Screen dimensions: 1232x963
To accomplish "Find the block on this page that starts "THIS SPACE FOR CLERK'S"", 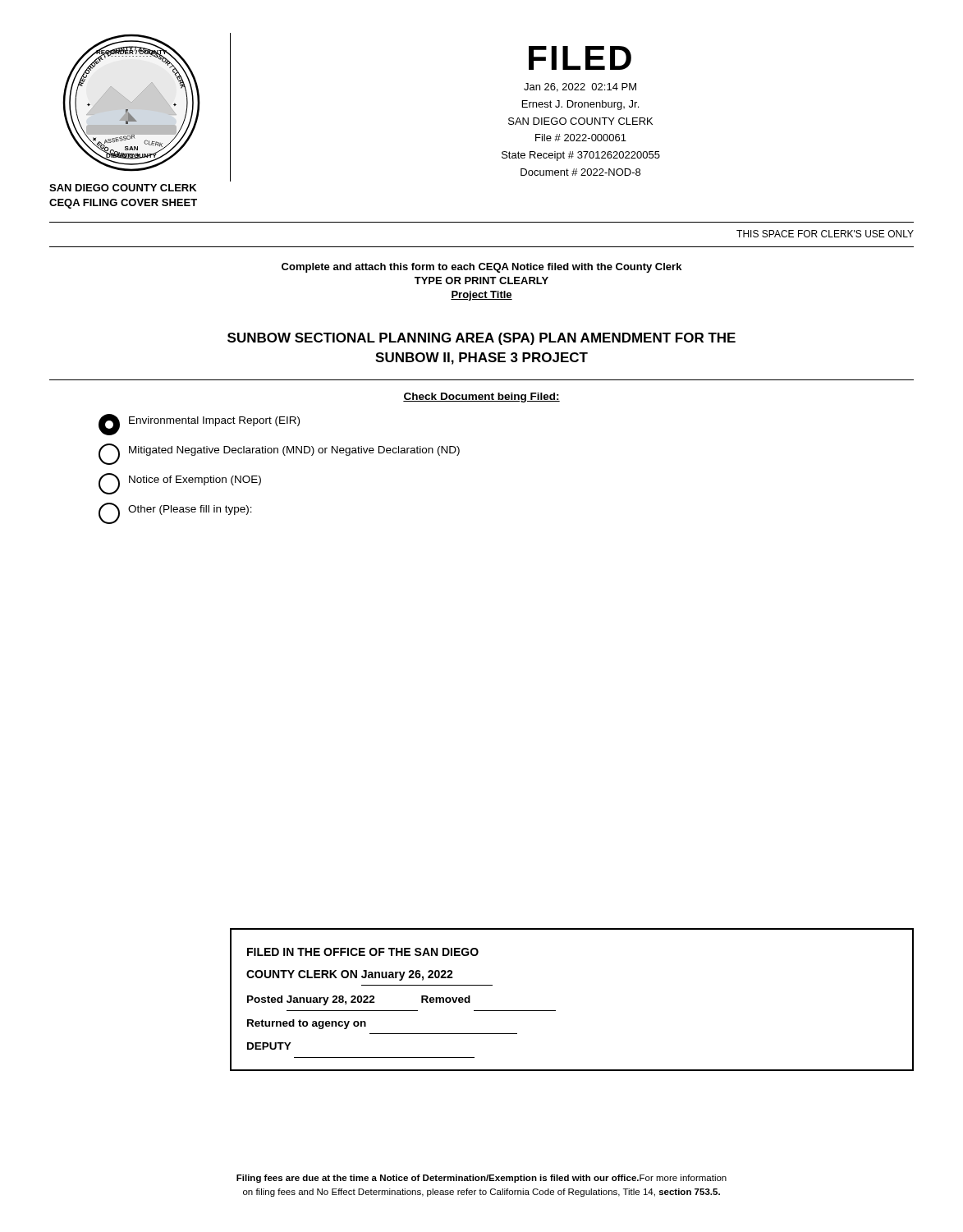I will click(x=825, y=234).
